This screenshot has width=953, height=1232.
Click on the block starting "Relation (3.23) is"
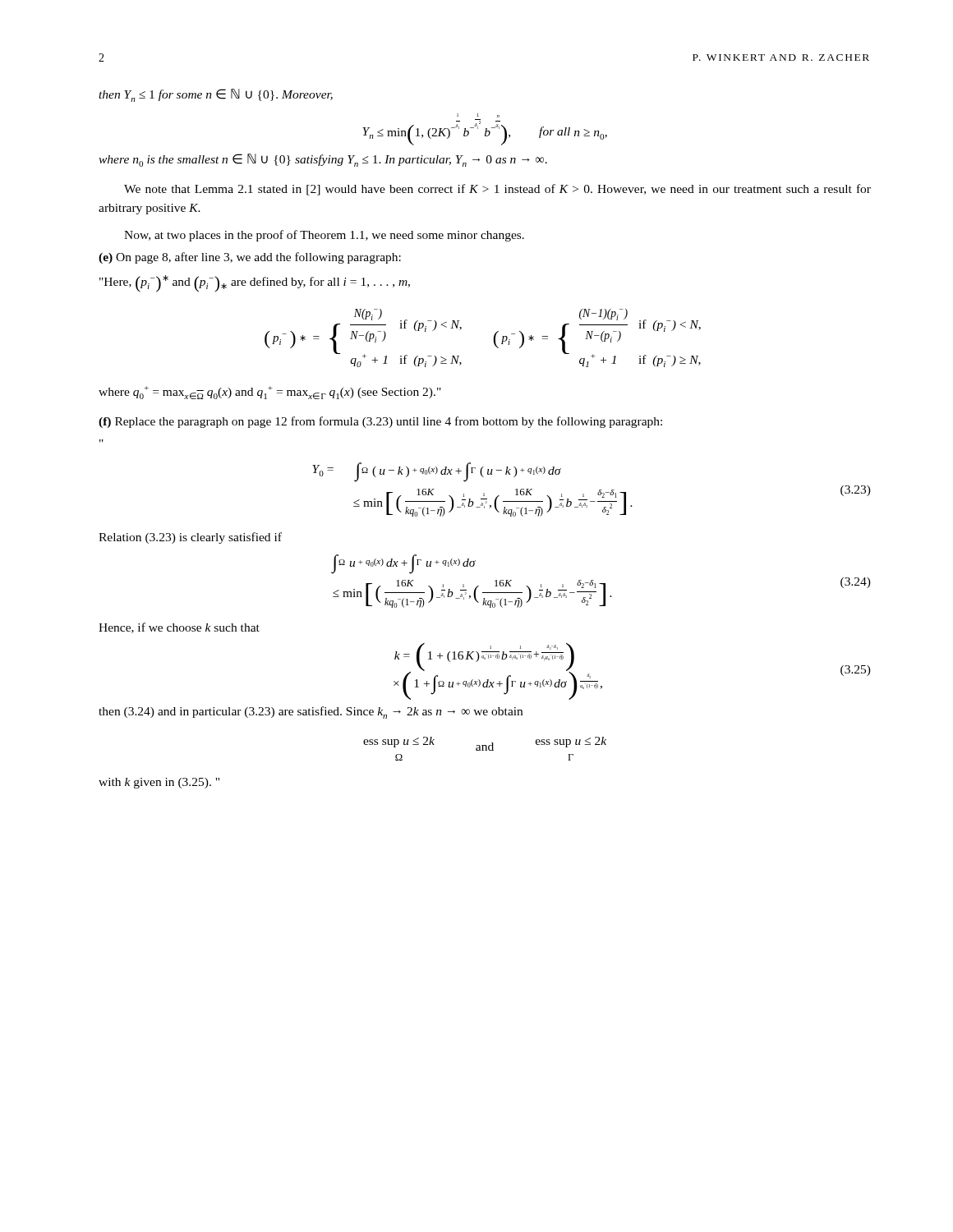(x=190, y=536)
